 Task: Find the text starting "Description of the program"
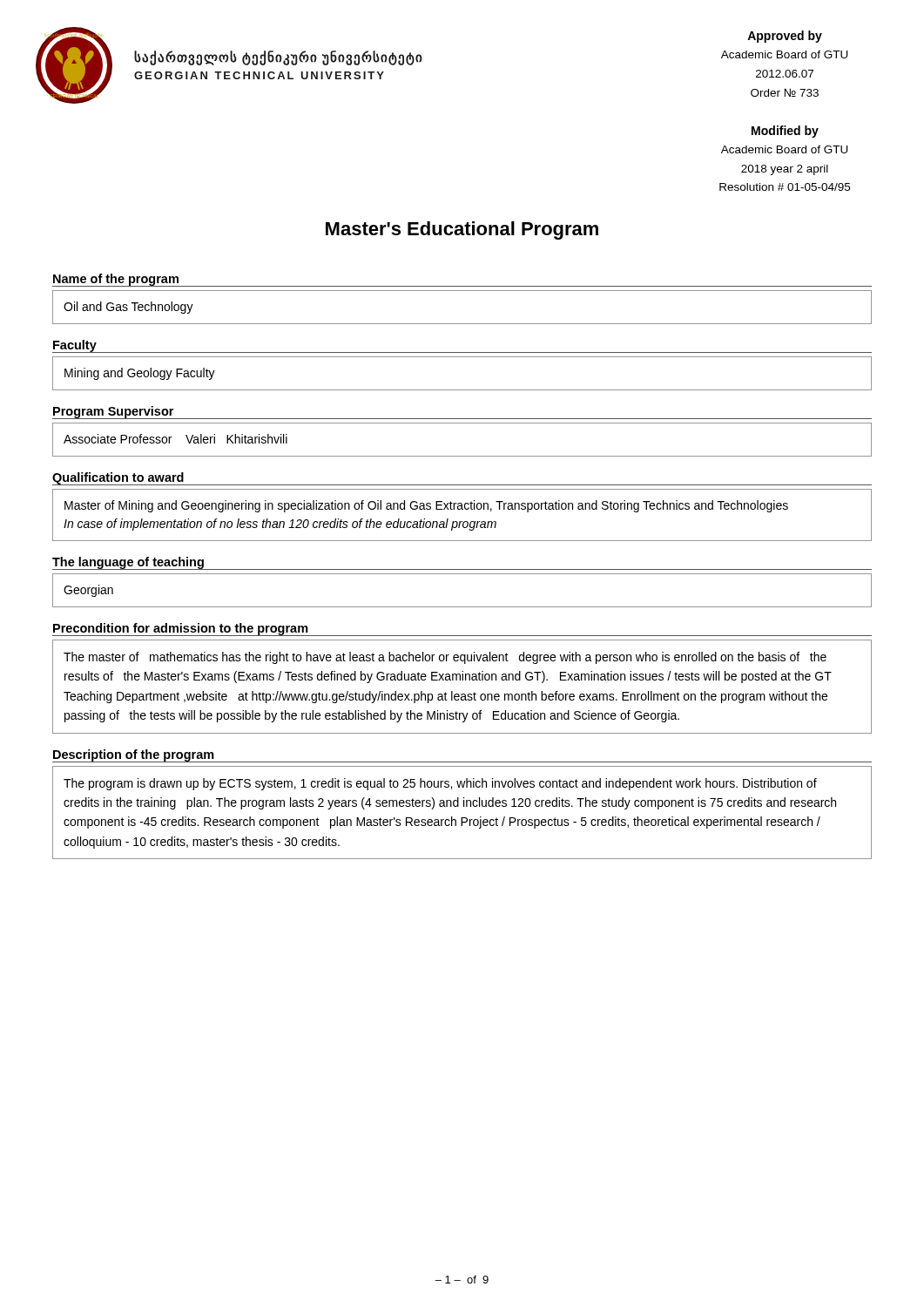click(133, 754)
